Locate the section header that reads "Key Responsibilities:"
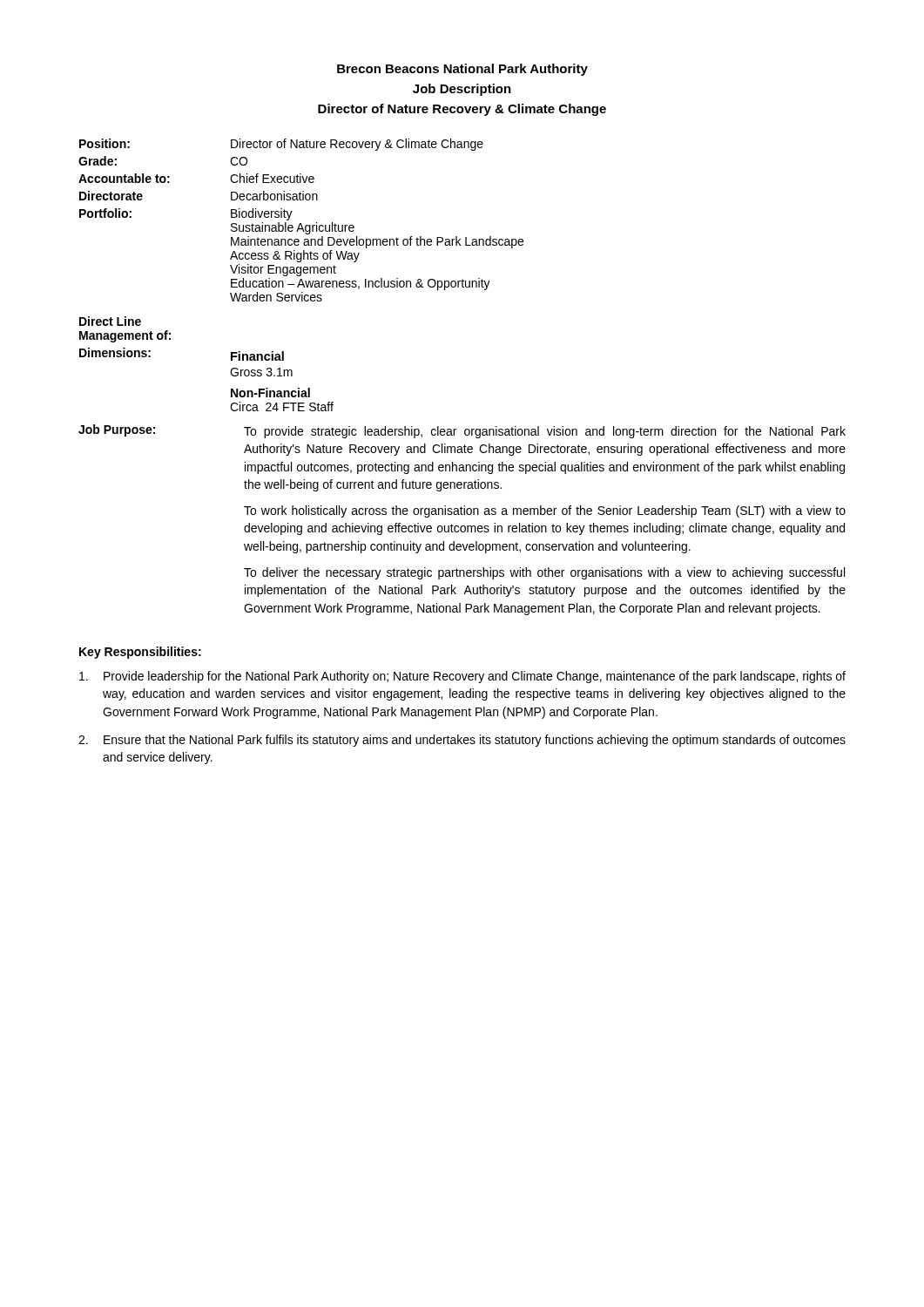 [140, 652]
